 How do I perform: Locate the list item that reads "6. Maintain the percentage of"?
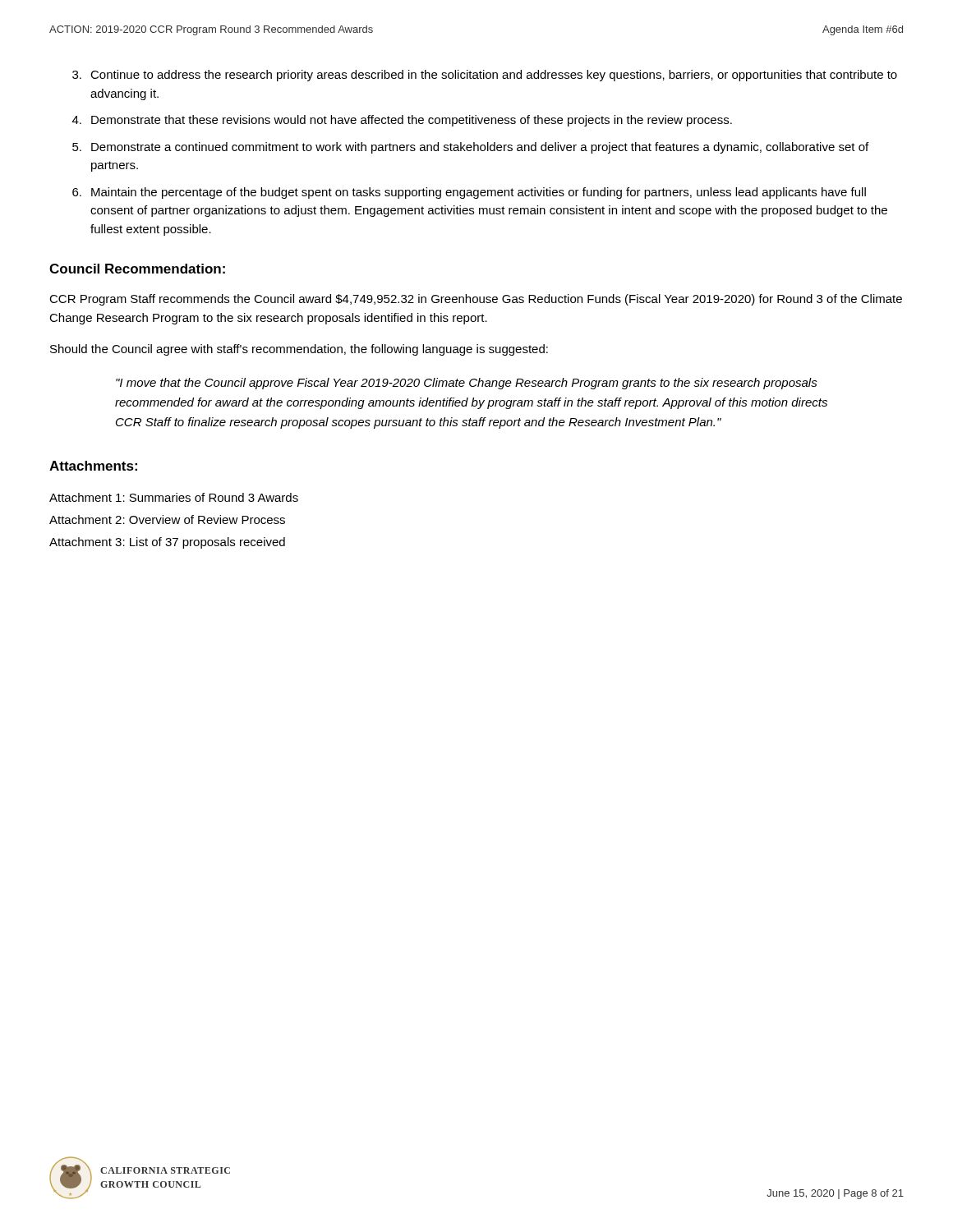click(476, 210)
